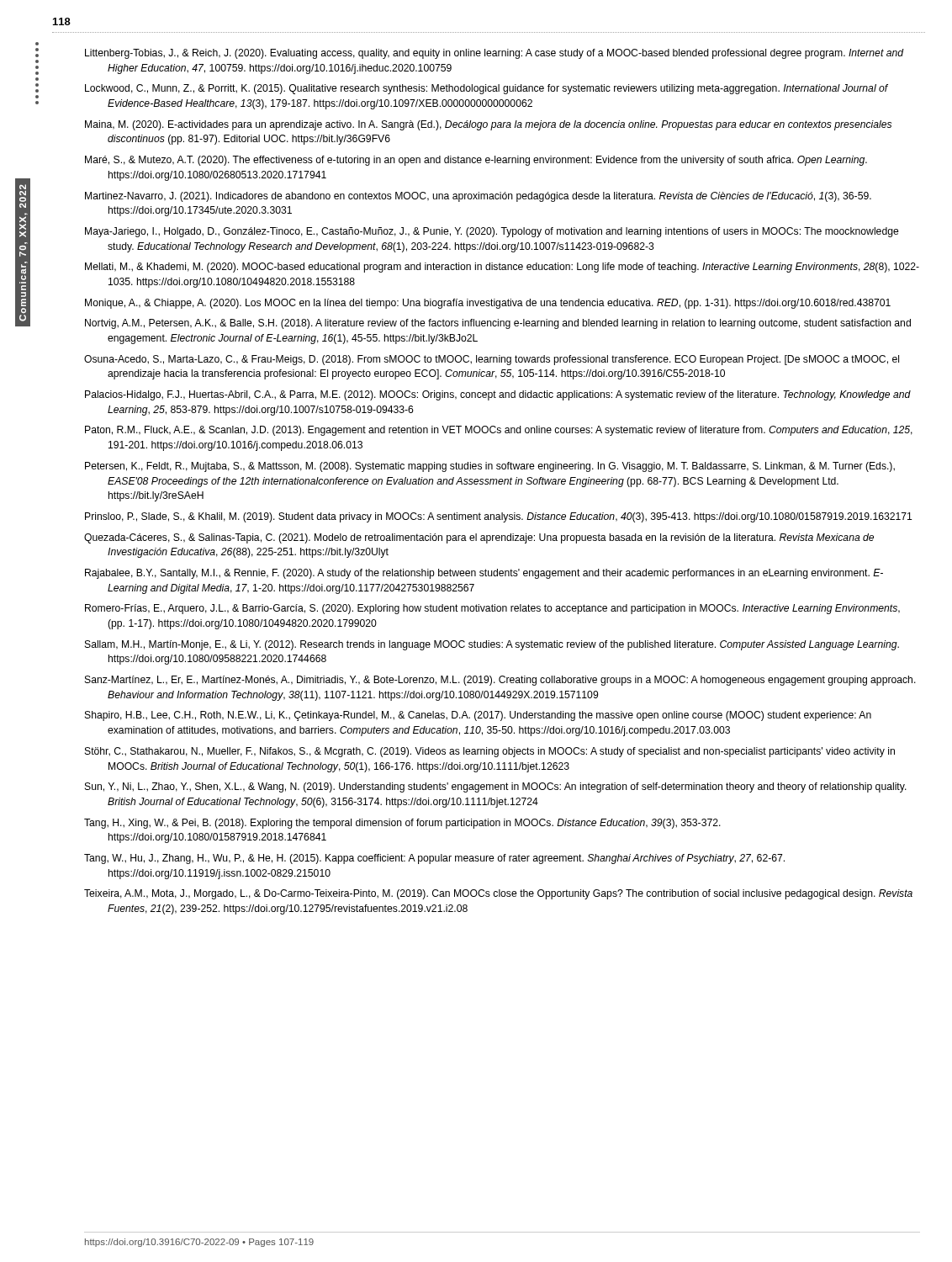Locate the region starting "Romero-Frías, E., Arquero, J.L., & Barrio-García, S. (2020)."
Viewport: 952px width, 1262px height.
click(x=492, y=616)
